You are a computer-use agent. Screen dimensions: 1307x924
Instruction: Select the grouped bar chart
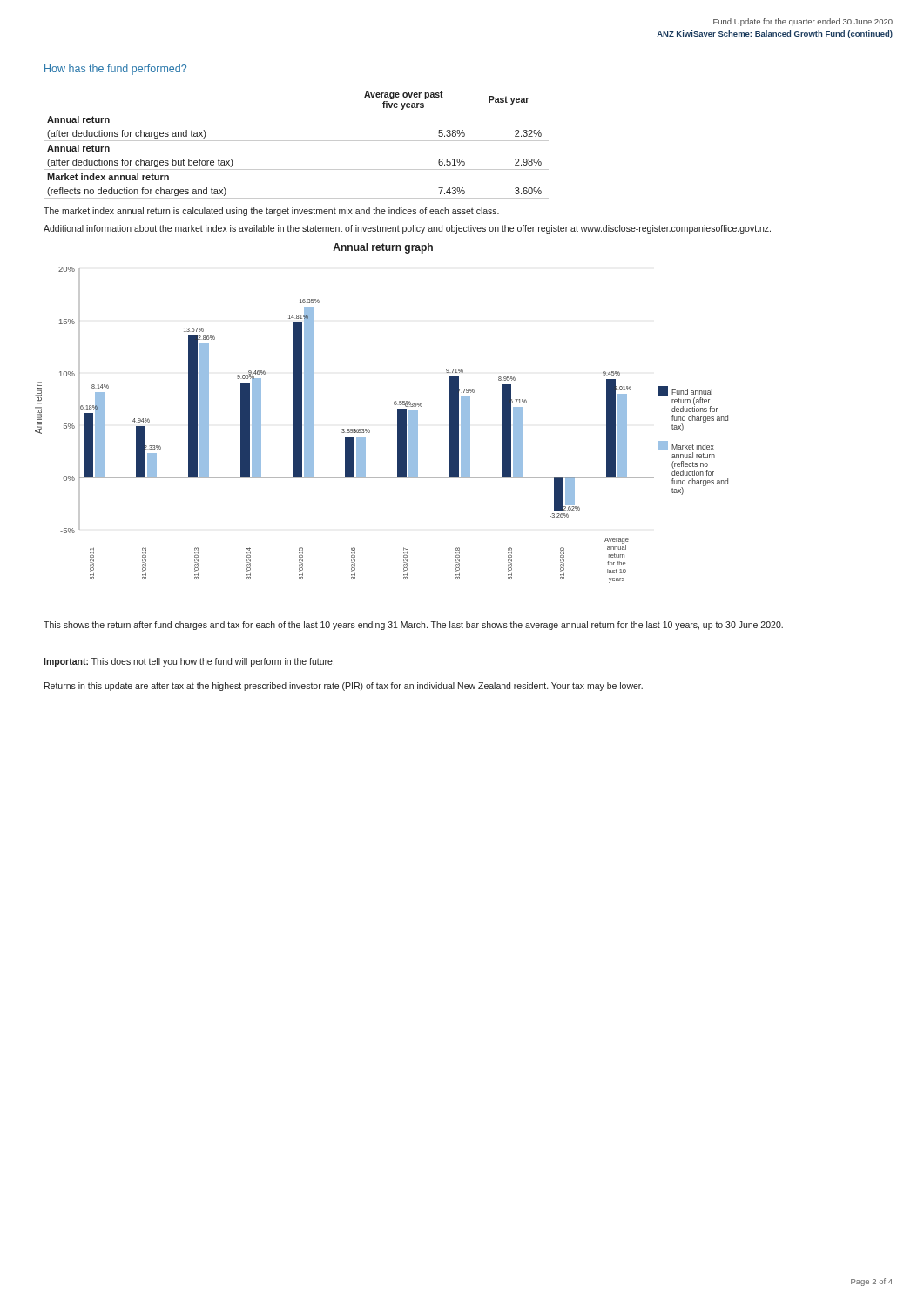tap(393, 430)
